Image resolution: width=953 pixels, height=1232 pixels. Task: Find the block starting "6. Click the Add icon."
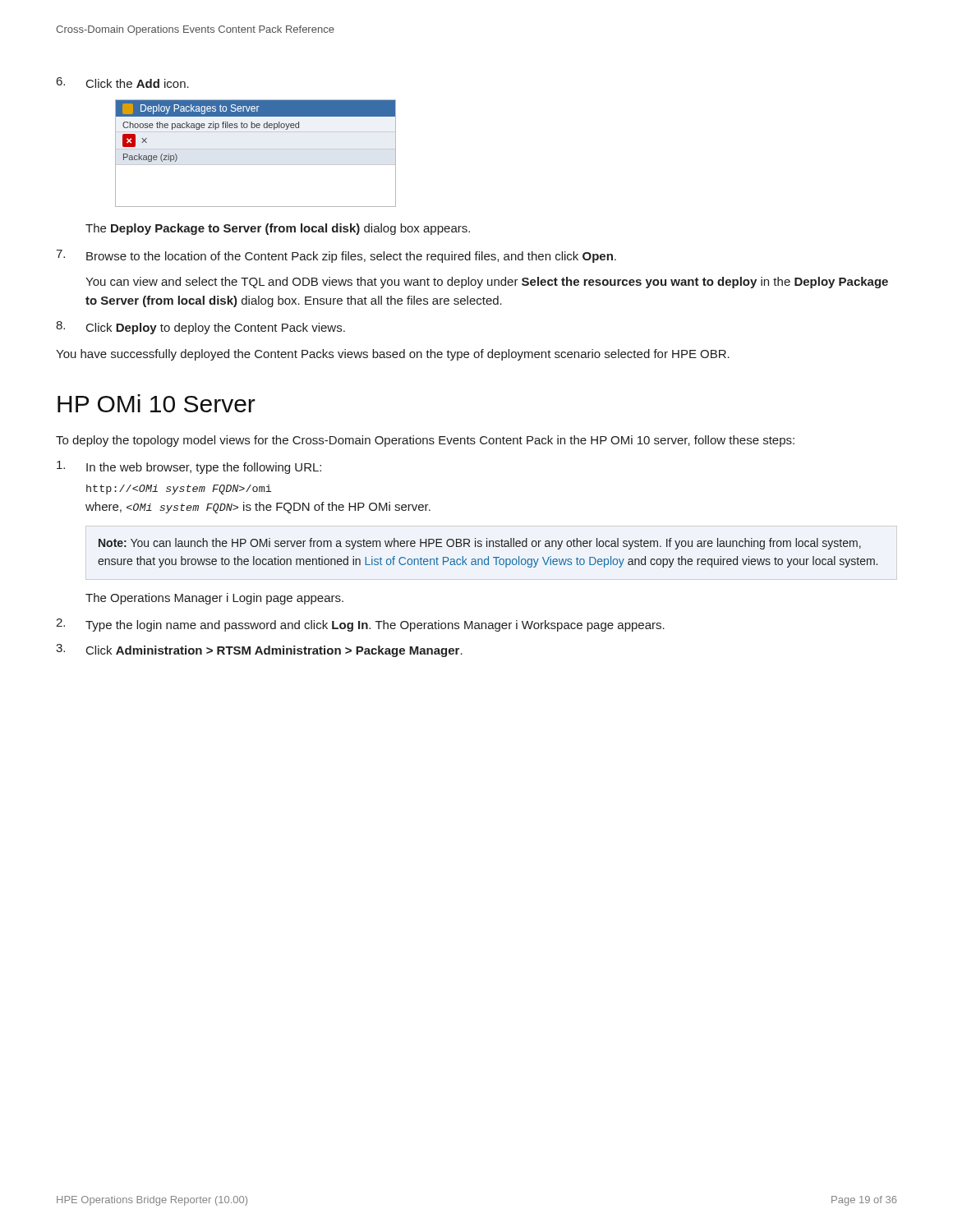coord(123,83)
